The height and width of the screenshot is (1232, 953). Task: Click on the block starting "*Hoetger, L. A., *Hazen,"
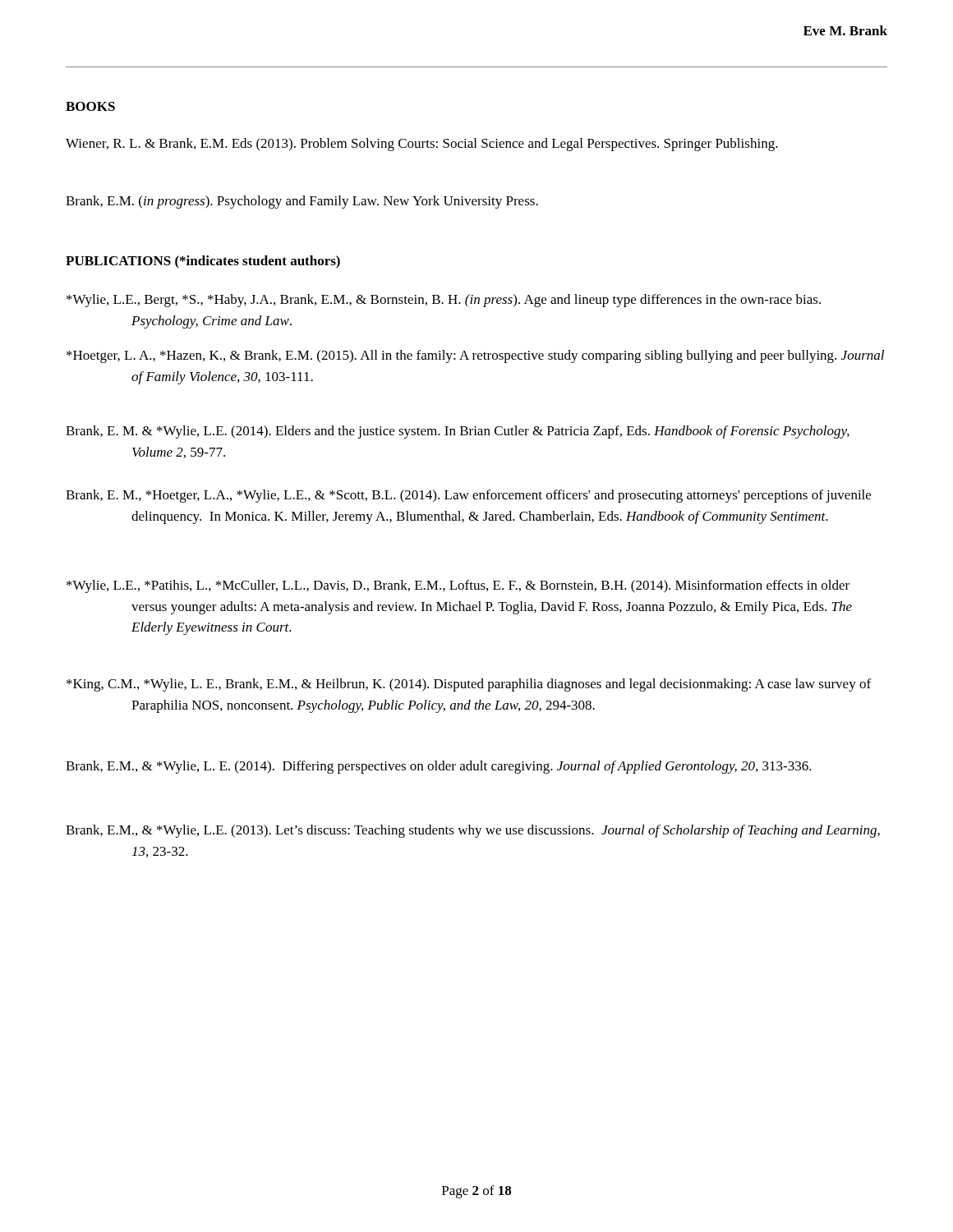tap(476, 366)
